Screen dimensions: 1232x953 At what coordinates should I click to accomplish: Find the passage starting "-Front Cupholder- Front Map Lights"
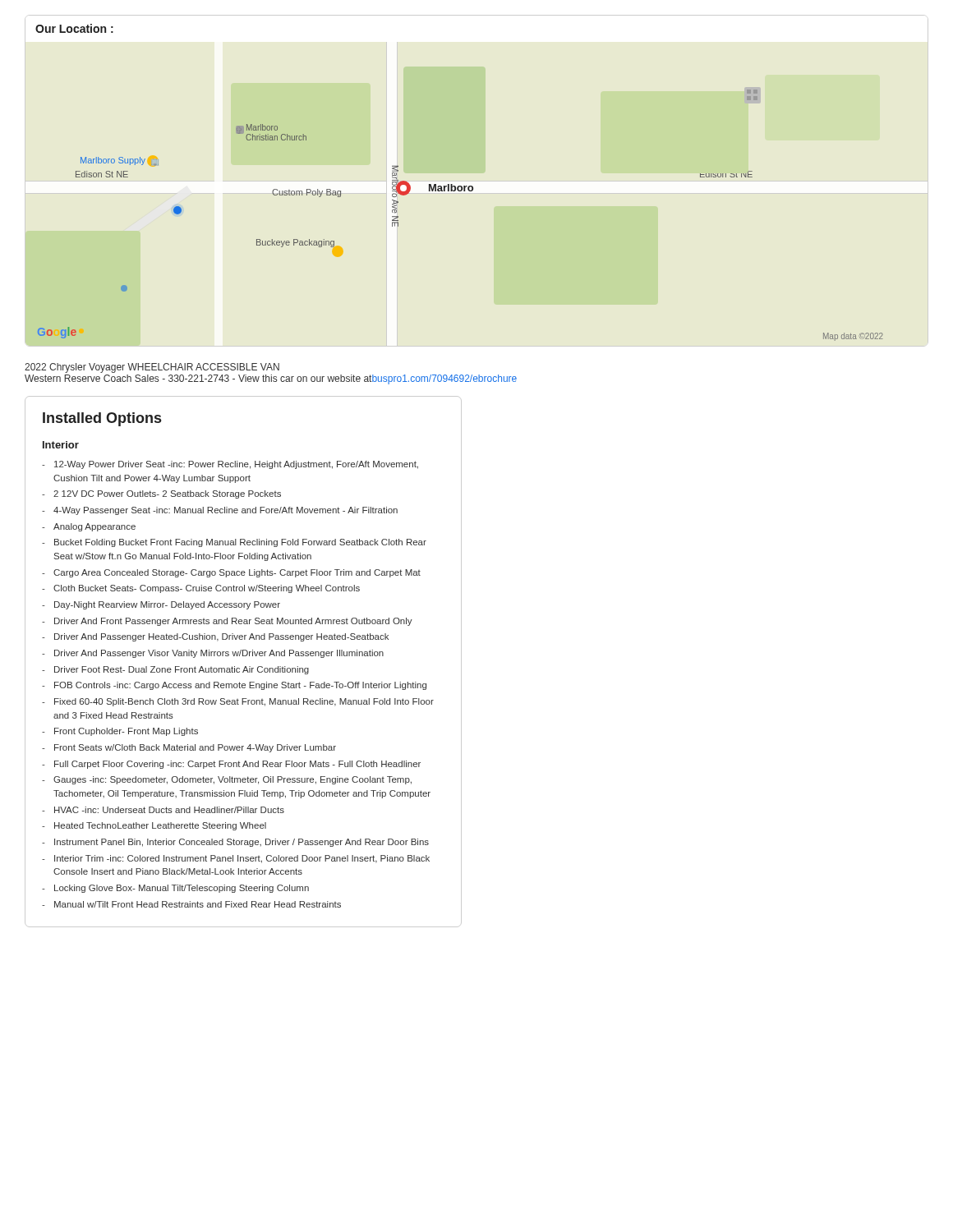pyautogui.click(x=120, y=732)
